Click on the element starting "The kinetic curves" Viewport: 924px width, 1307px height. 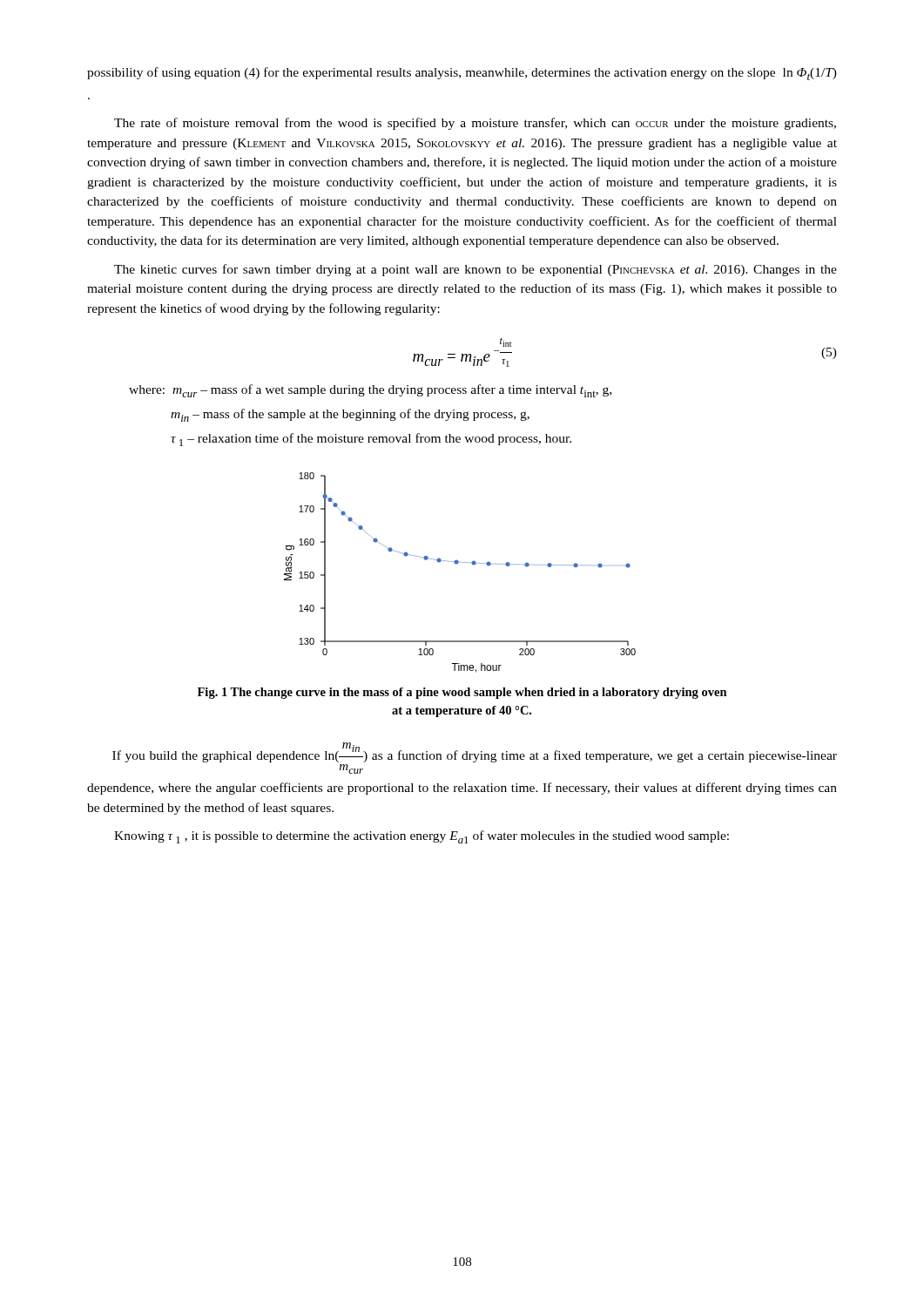(462, 288)
